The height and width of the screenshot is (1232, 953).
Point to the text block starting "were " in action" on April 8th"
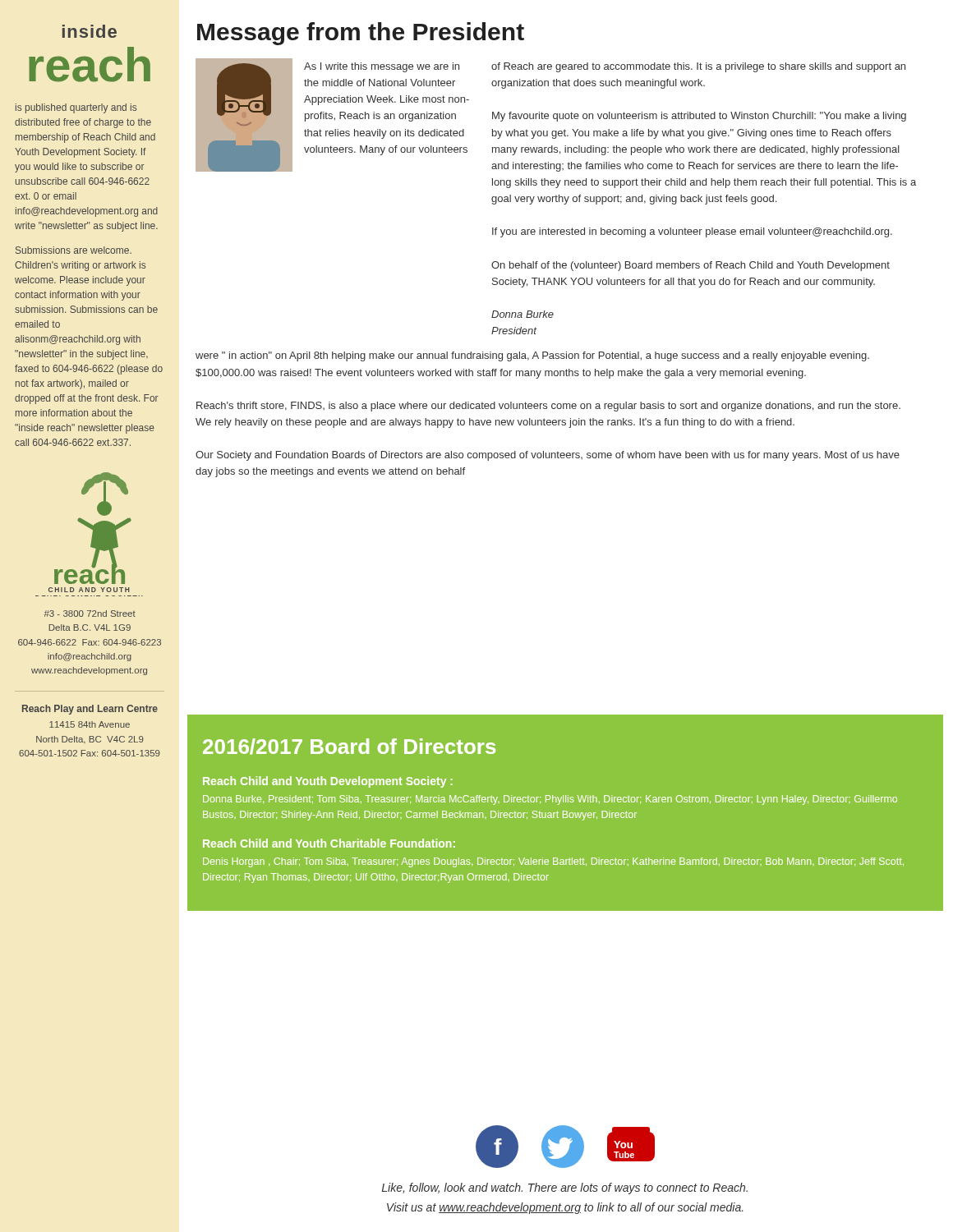548,413
